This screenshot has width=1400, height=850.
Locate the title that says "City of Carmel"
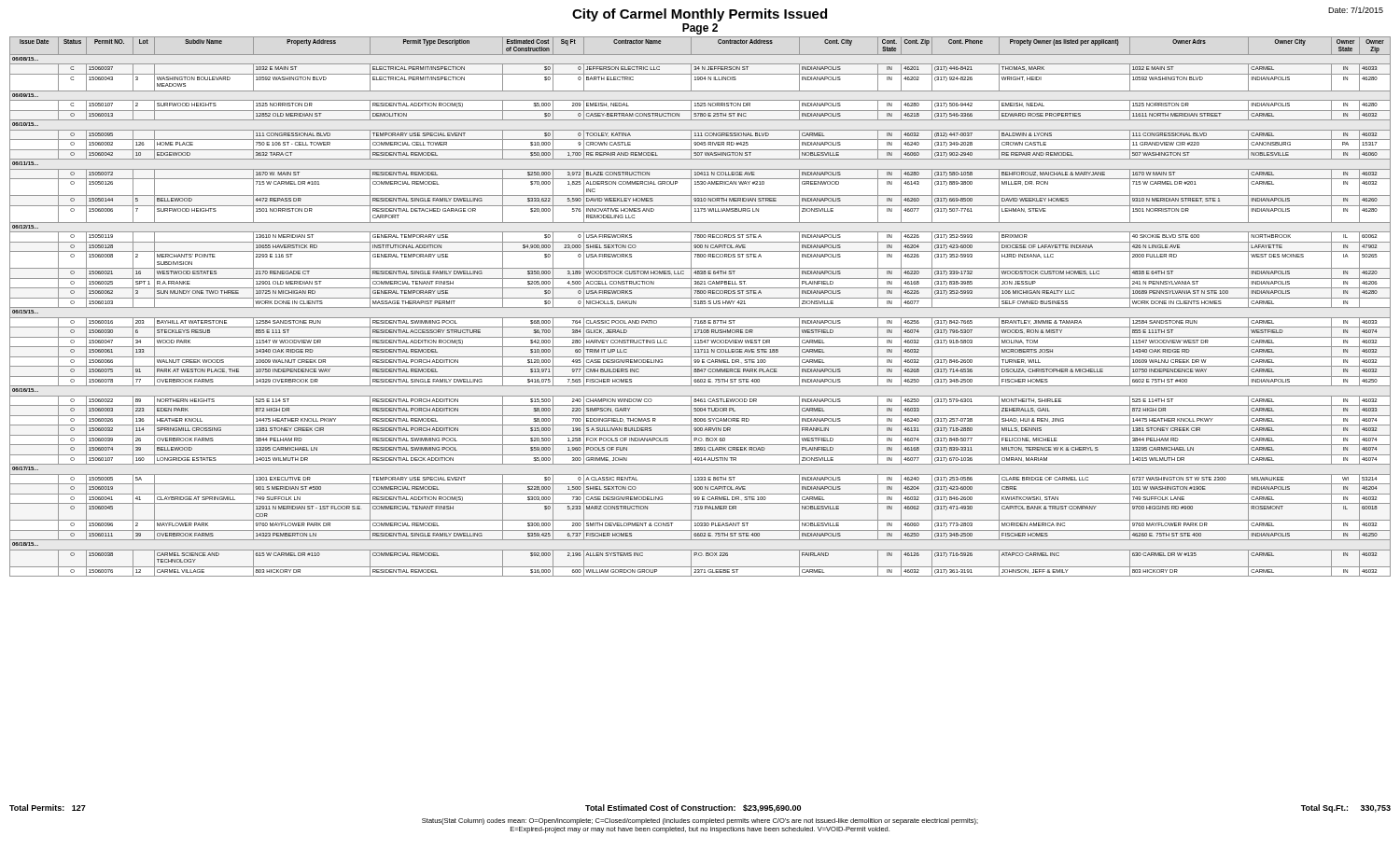700,20
